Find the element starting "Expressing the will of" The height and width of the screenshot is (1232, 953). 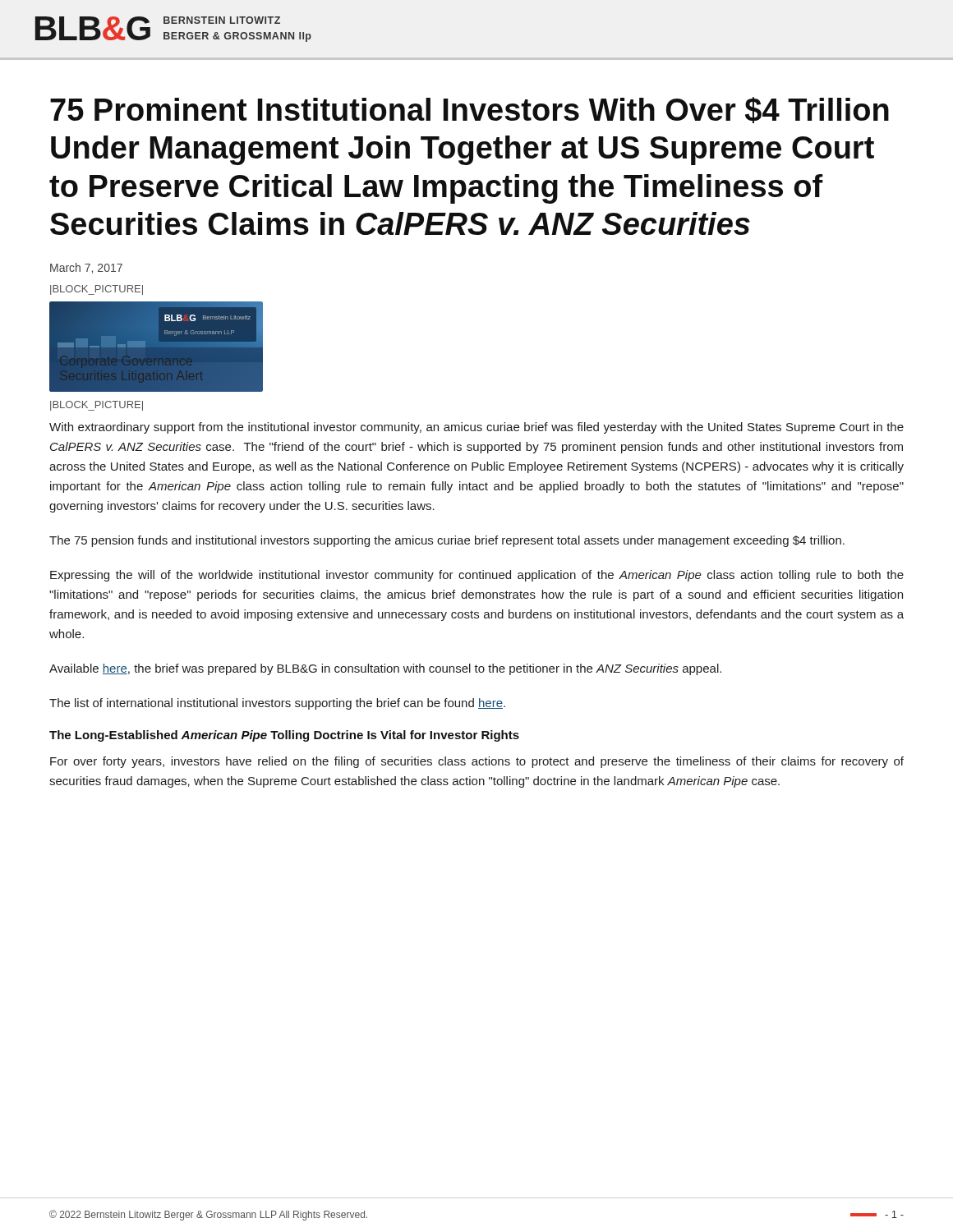(476, 604)
